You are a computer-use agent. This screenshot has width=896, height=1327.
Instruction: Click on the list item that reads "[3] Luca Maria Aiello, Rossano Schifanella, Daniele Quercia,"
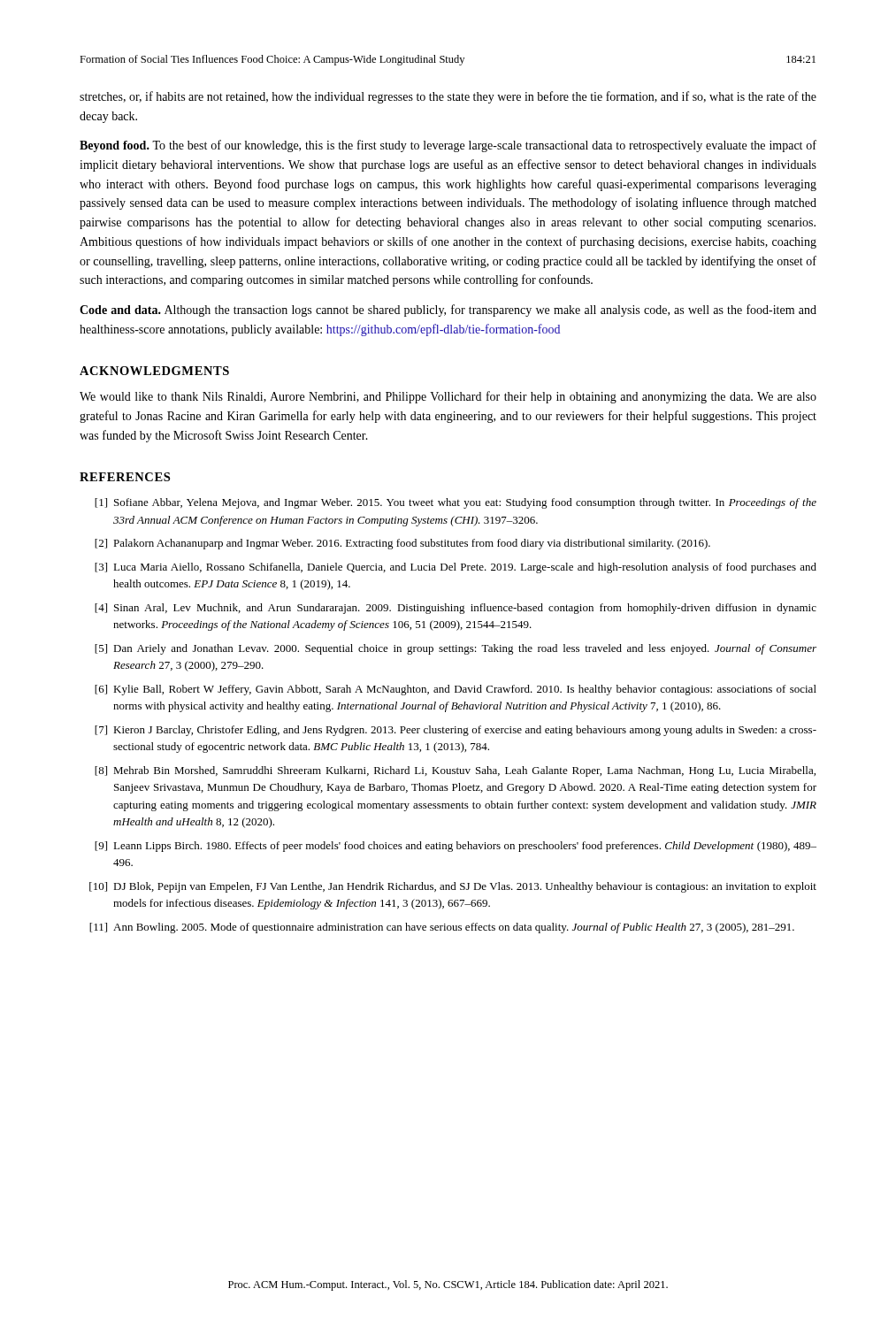[x=448, y=575]
